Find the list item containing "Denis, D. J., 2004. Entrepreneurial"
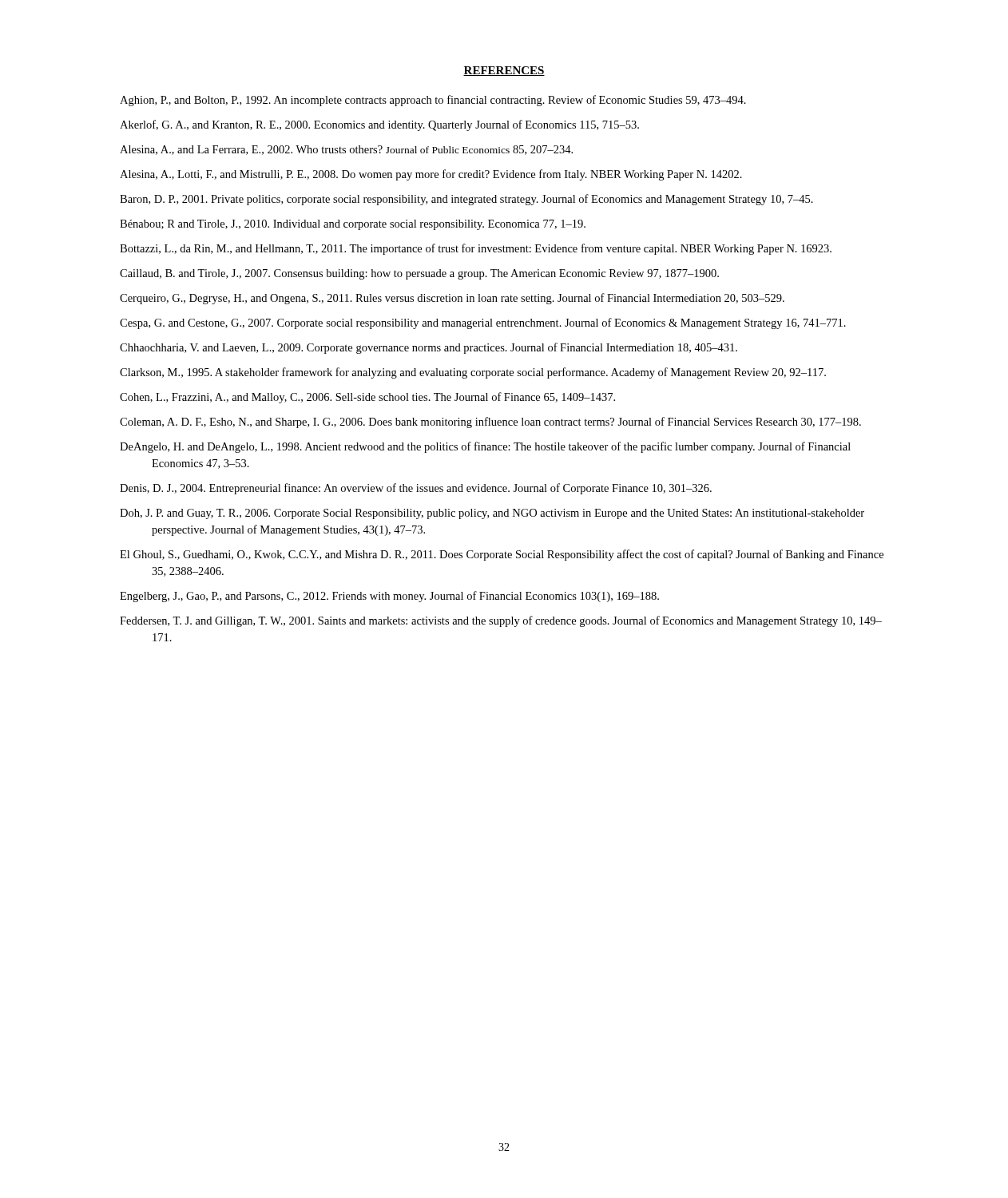Viewport: 1008px width, 1198px height. [x=416, y=488]
